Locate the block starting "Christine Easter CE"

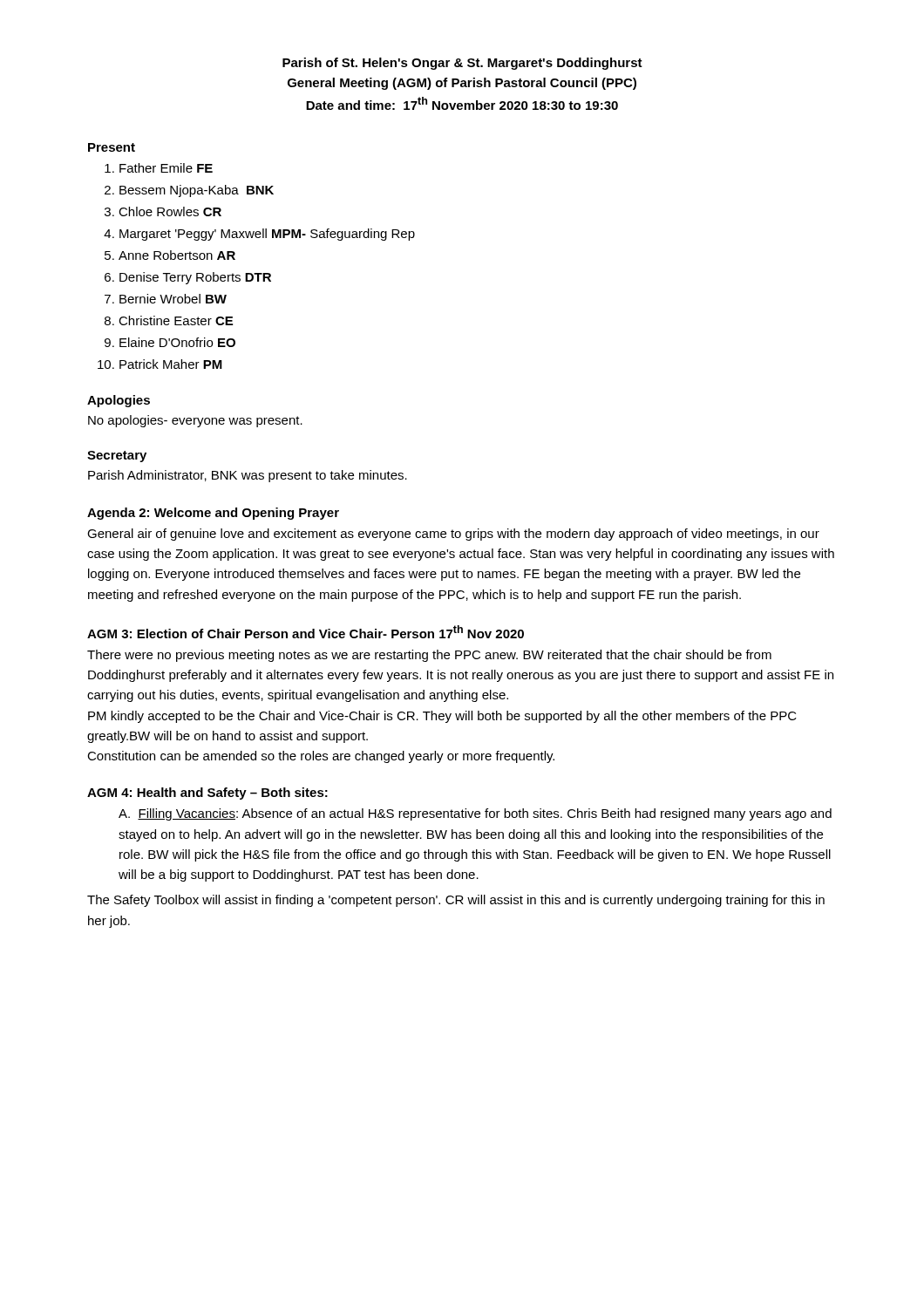point(176,320)
